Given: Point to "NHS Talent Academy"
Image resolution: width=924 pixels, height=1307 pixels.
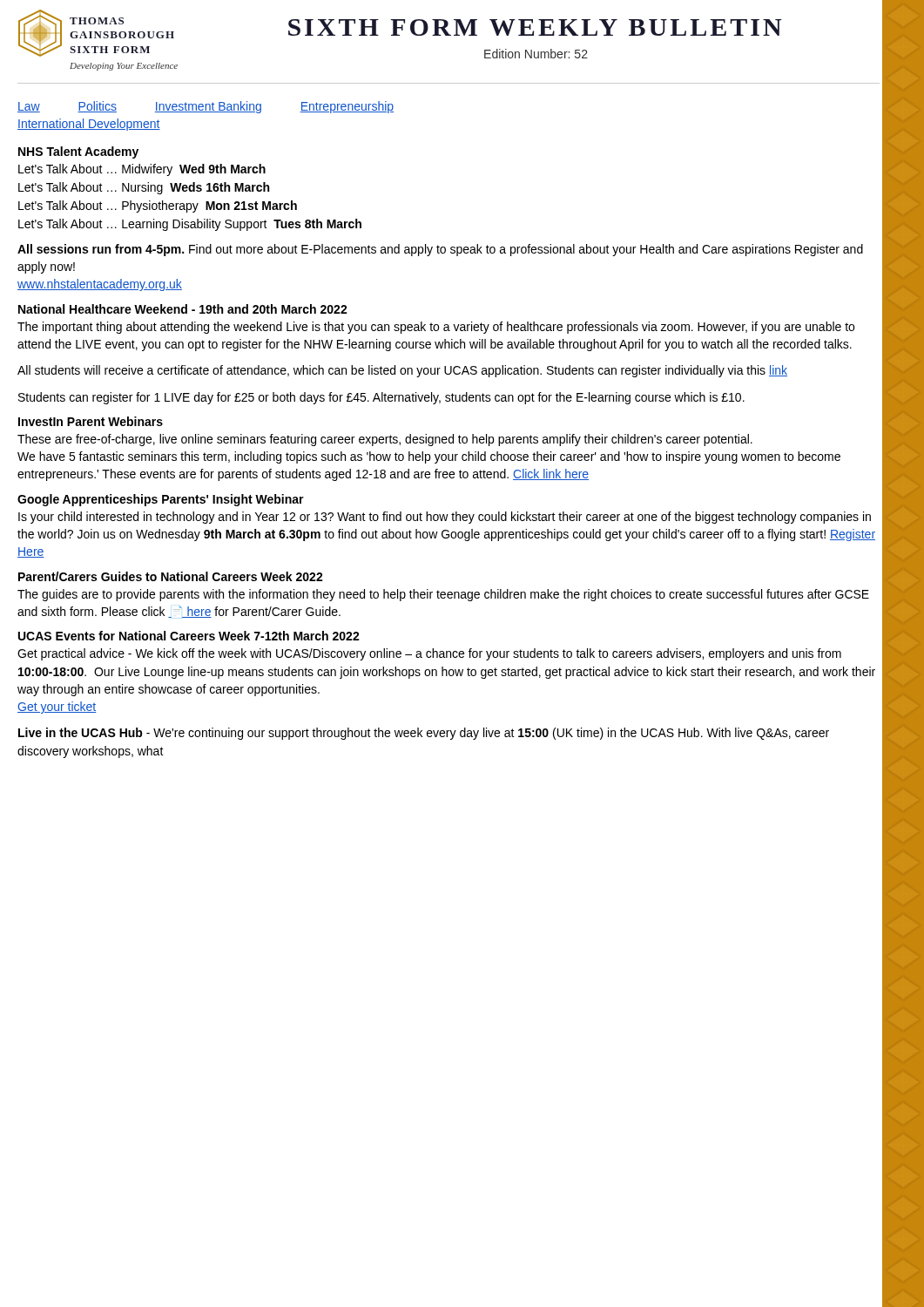Looking at the screenshot, I should (78, 151).
